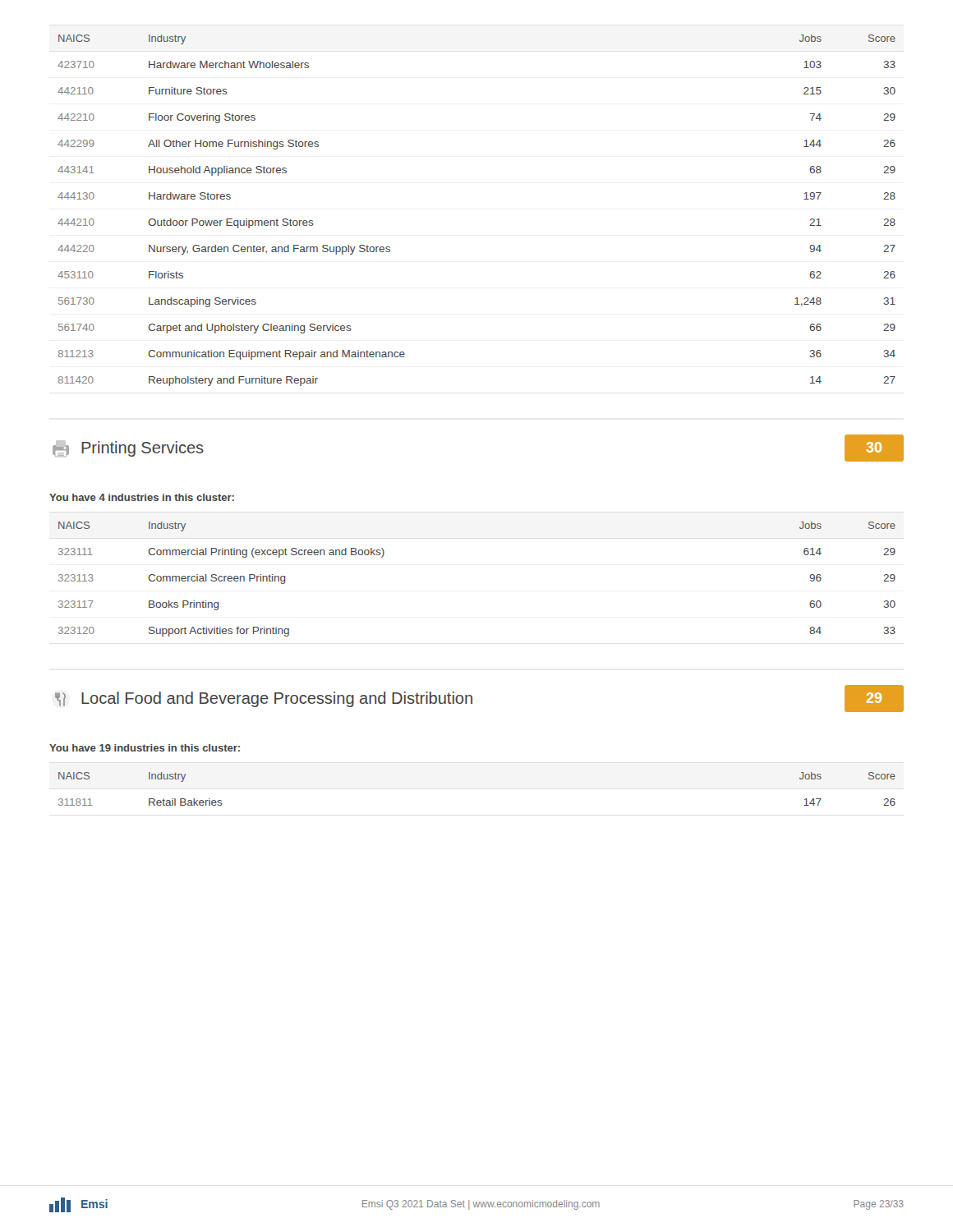Select the passage starting "Printing Services 30"
Viewport: 953px width, 1232px height.
pyautogui.click(x=129, y=448)
